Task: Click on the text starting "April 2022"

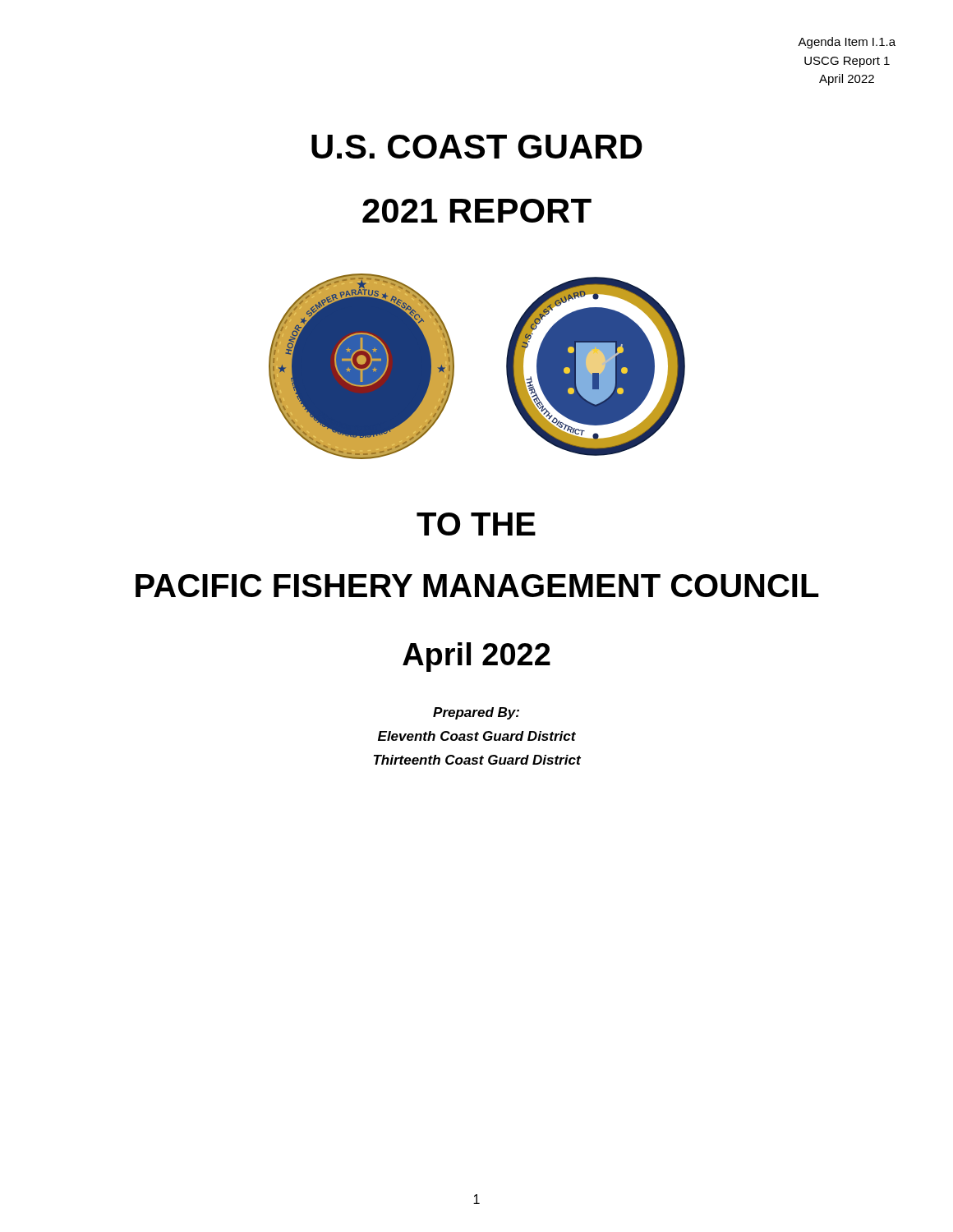Action: point(476,655)
